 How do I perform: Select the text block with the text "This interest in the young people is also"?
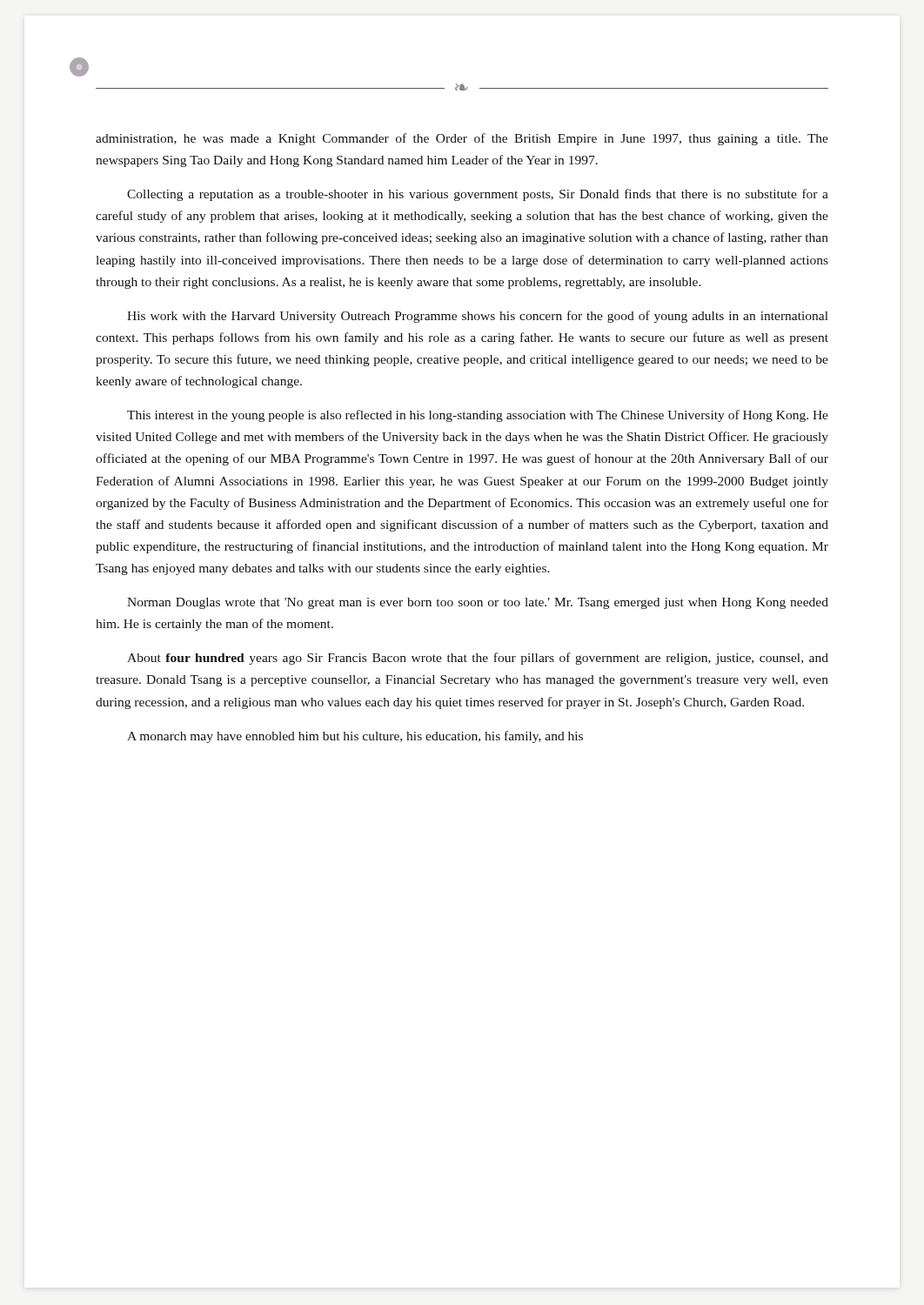pos(462,491)
